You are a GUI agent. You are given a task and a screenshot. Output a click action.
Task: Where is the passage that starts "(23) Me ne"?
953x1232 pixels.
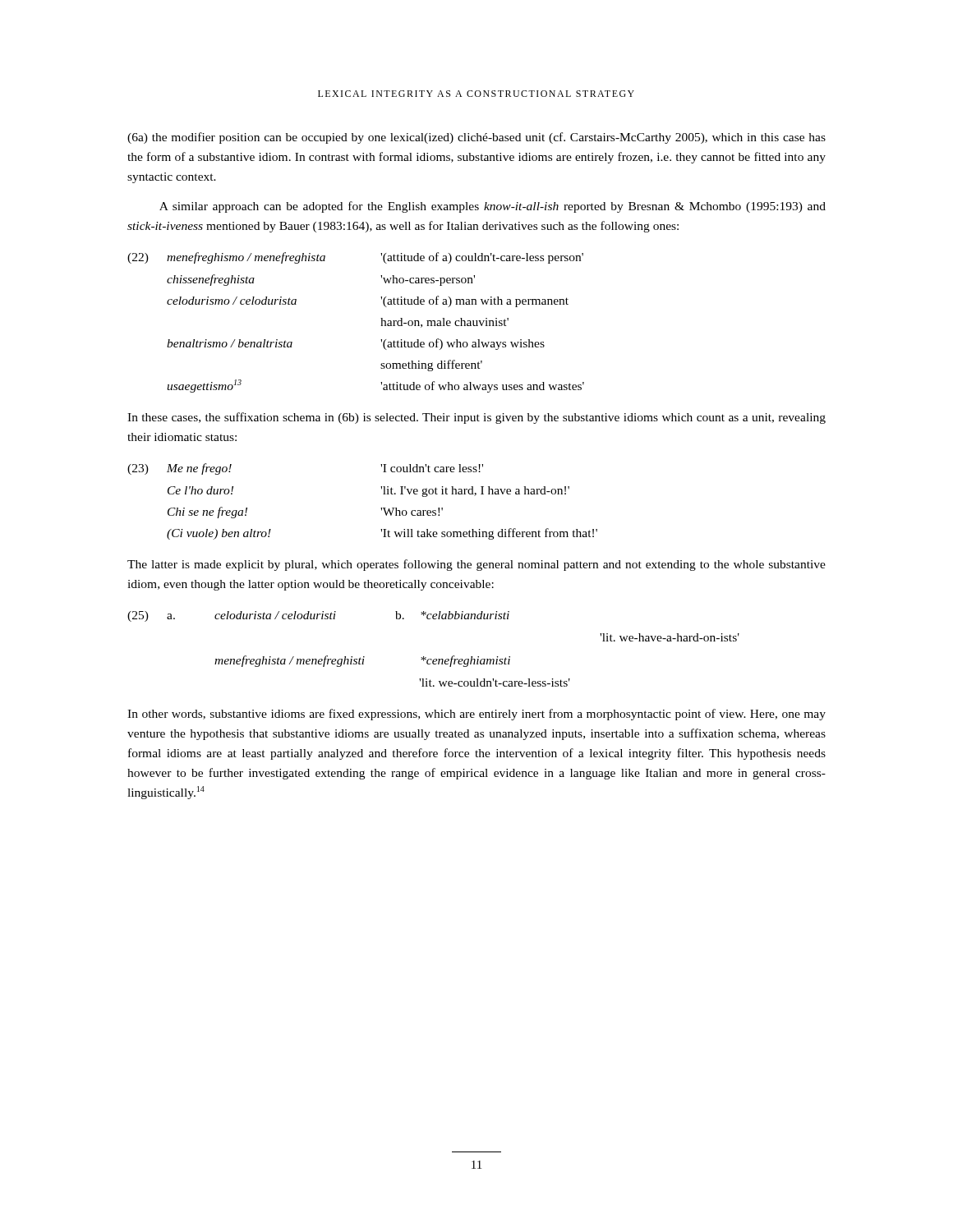(x=195, y=469)
